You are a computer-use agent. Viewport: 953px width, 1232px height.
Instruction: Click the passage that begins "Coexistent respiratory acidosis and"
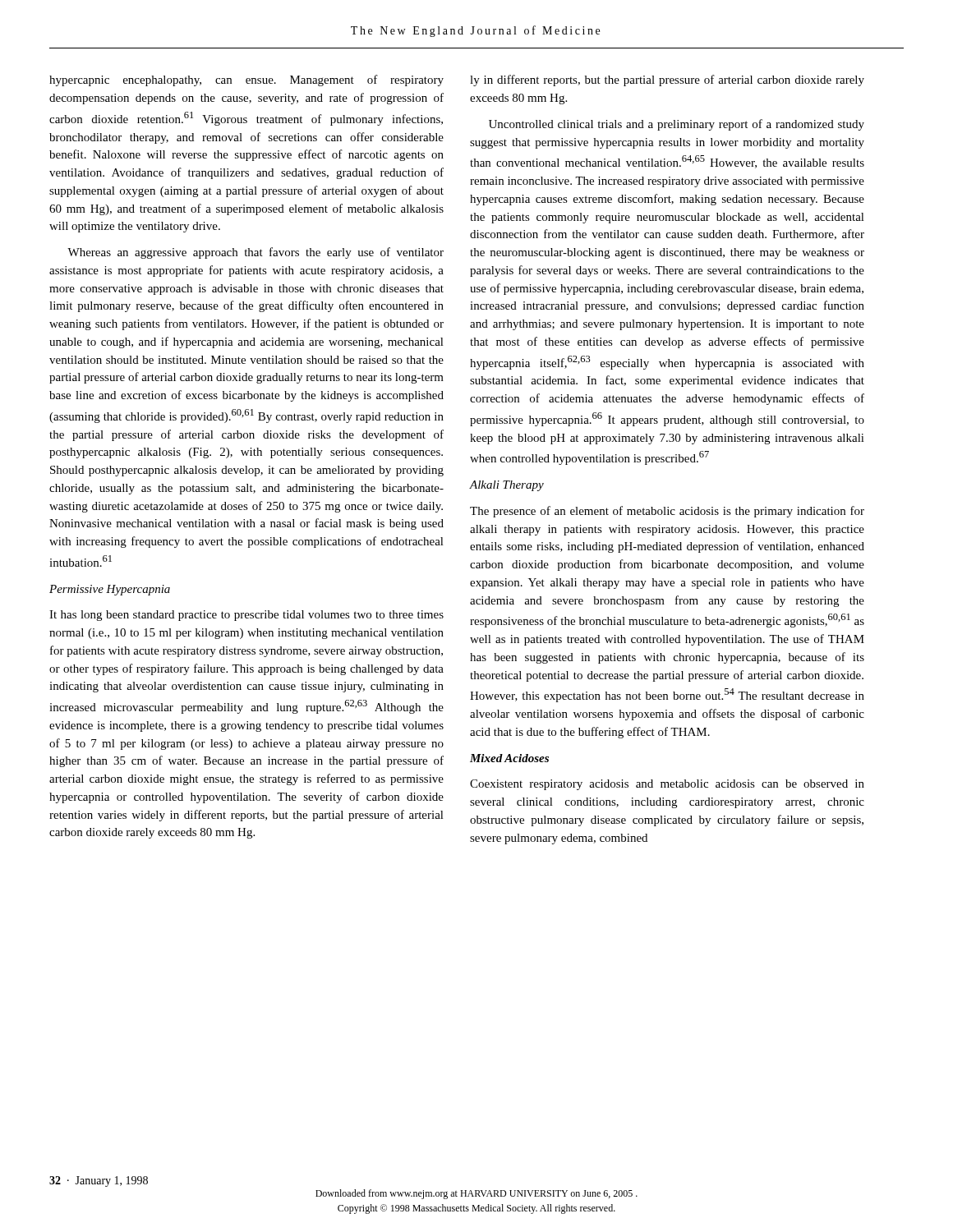[x=667, y=811]
